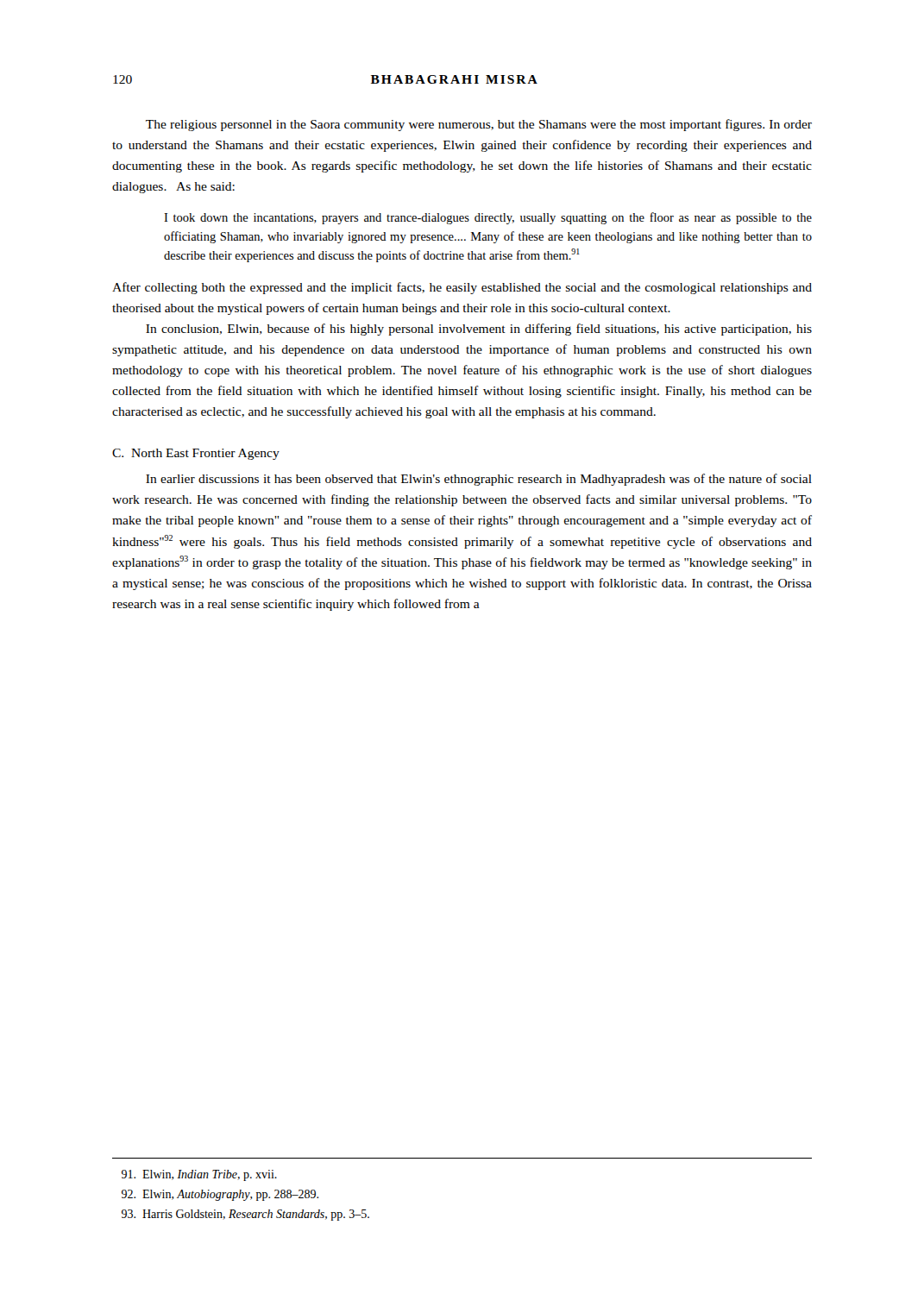
Task: Navigate to the text starting "In earlier discussions it has been"
Action: pos(462,541)
